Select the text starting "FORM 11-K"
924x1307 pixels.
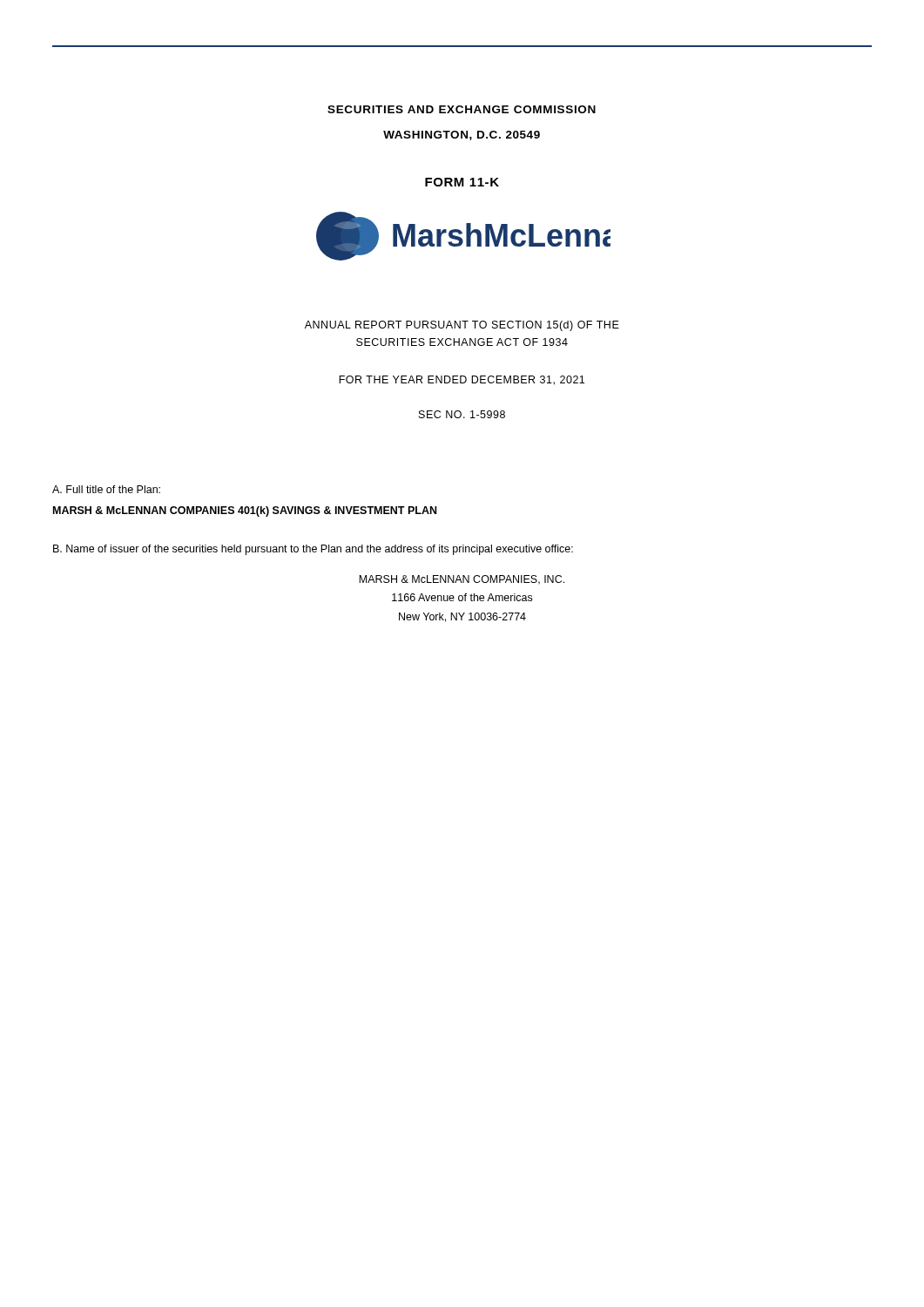point(462,182)
